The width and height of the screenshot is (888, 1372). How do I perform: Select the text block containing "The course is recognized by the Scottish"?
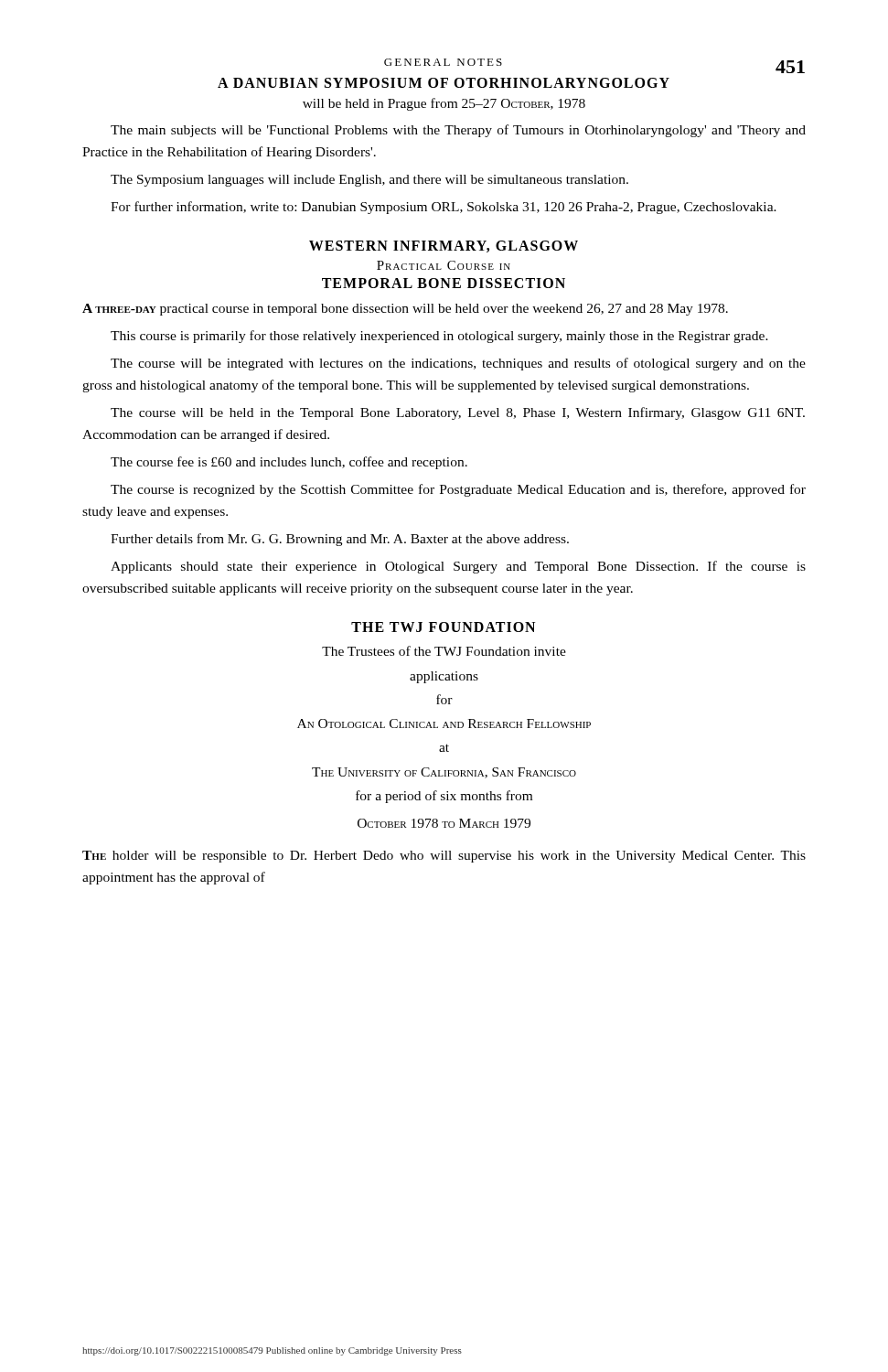pos(444,500)
